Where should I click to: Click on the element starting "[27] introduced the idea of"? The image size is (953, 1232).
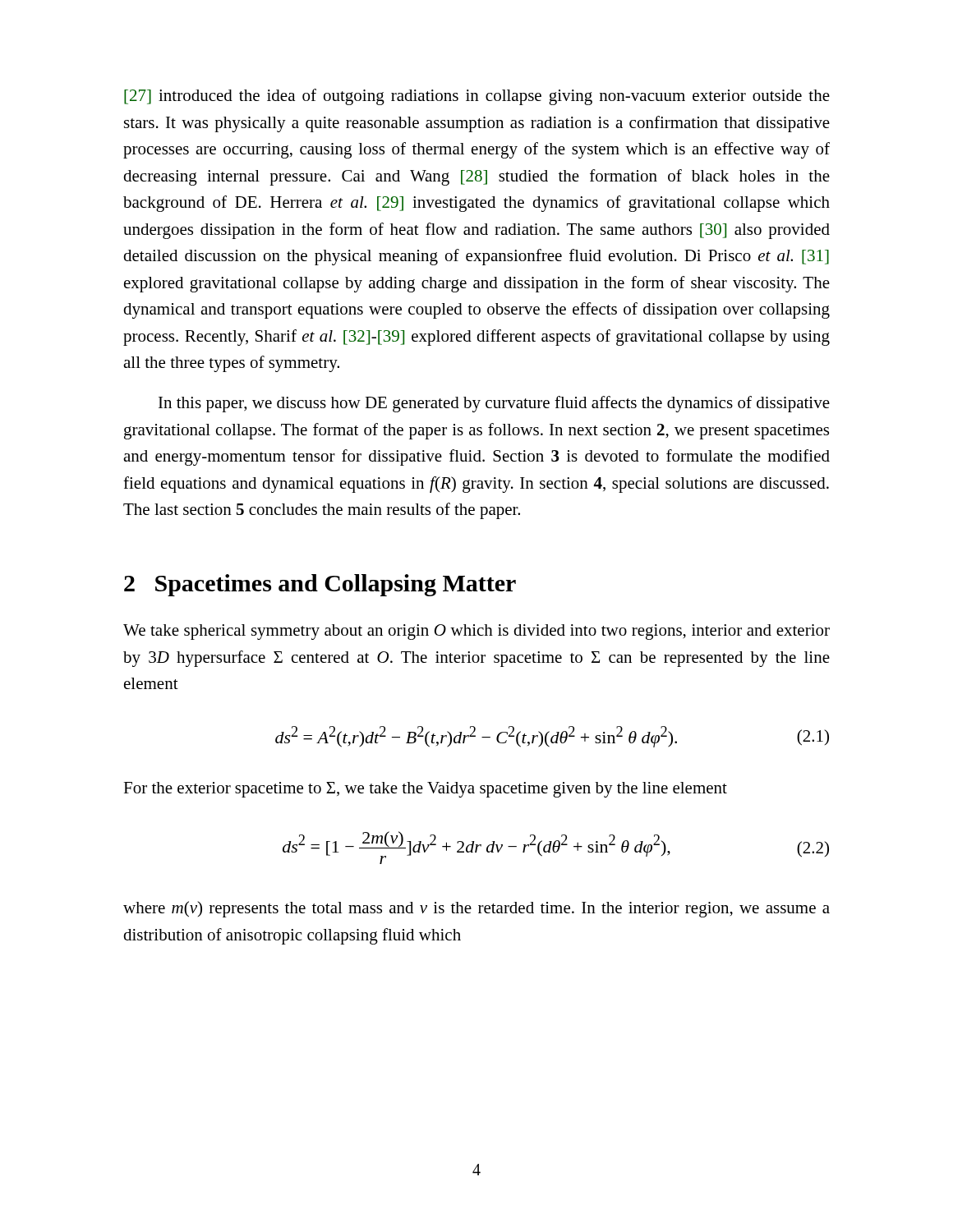476,229
